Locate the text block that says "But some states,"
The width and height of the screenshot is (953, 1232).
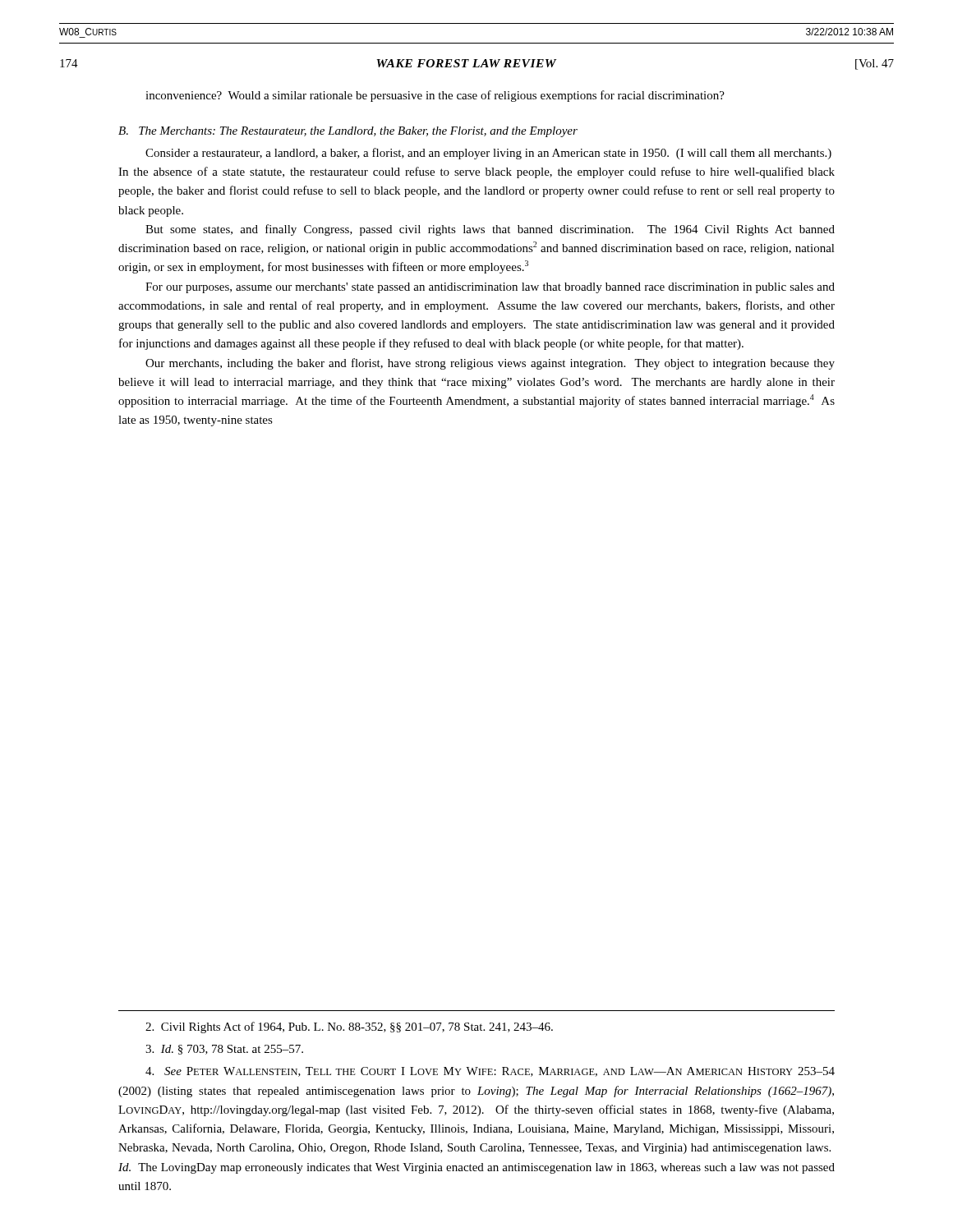point(476,249)
